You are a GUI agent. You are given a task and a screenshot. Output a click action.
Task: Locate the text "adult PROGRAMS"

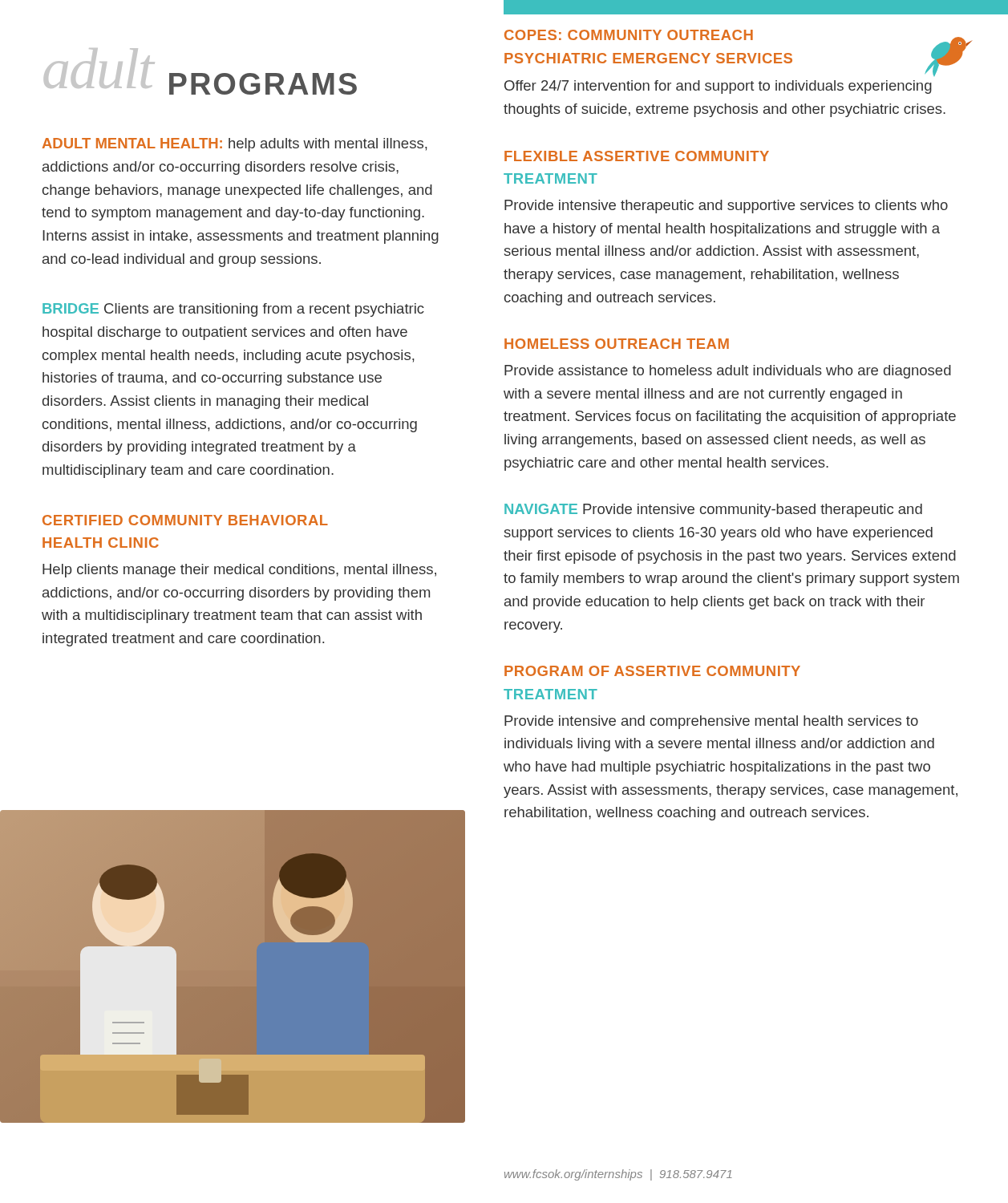click(201, 71)
